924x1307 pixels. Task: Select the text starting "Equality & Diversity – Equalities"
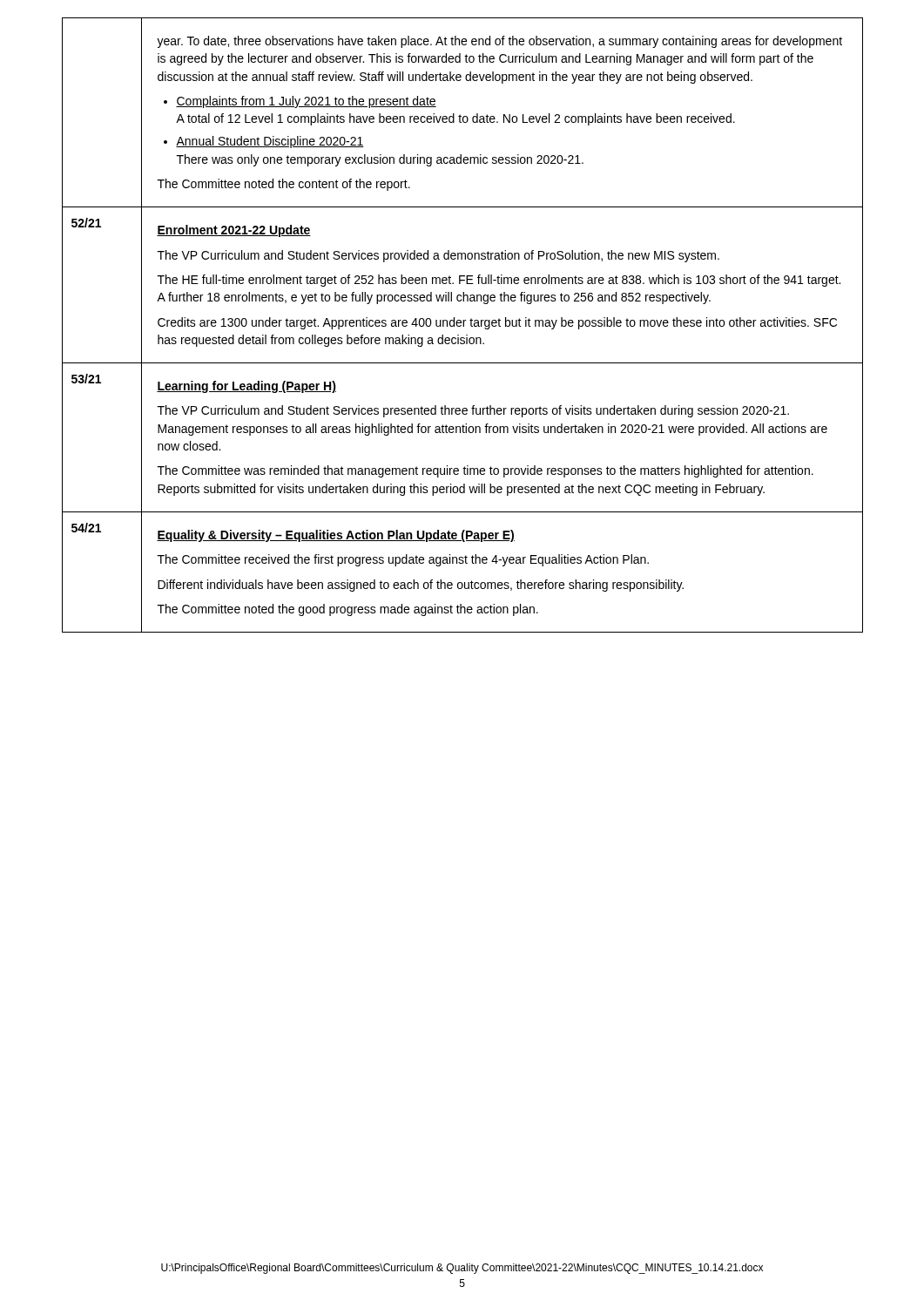tap(336, 535)
